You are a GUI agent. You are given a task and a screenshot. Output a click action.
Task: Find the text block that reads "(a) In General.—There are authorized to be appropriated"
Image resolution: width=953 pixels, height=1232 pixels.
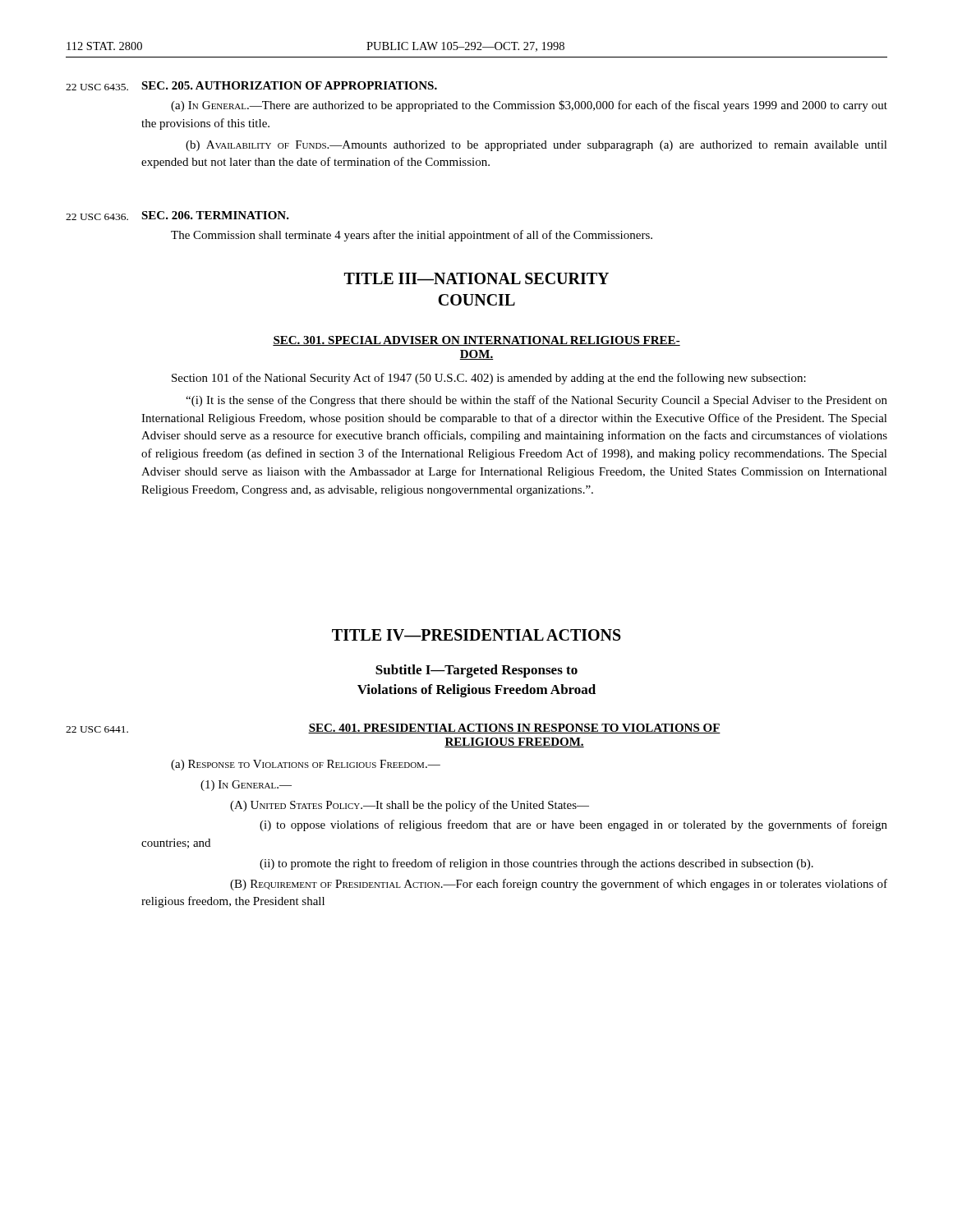click(x=514, y=134)
